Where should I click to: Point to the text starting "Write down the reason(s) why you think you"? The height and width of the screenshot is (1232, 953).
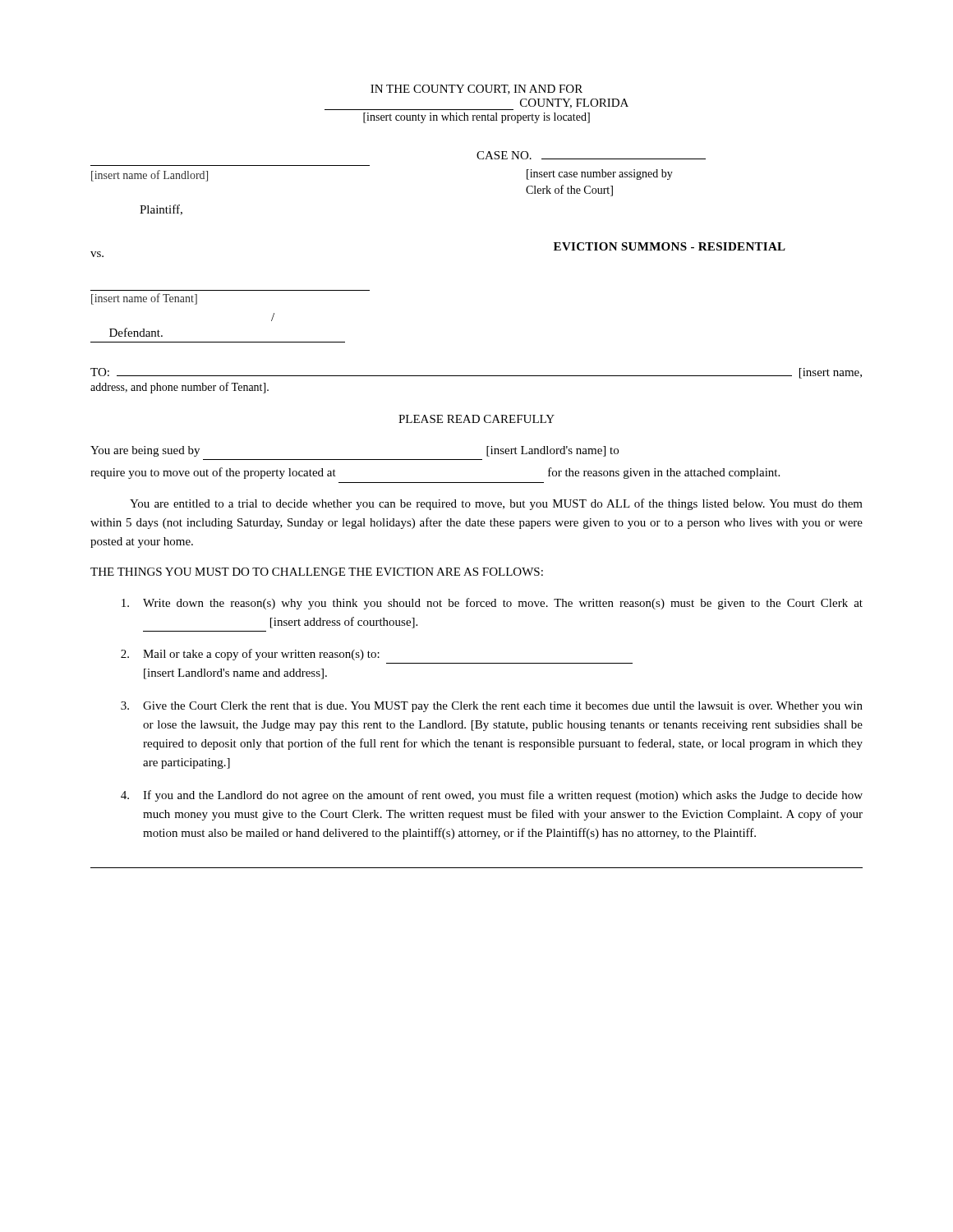pos(476,613)
